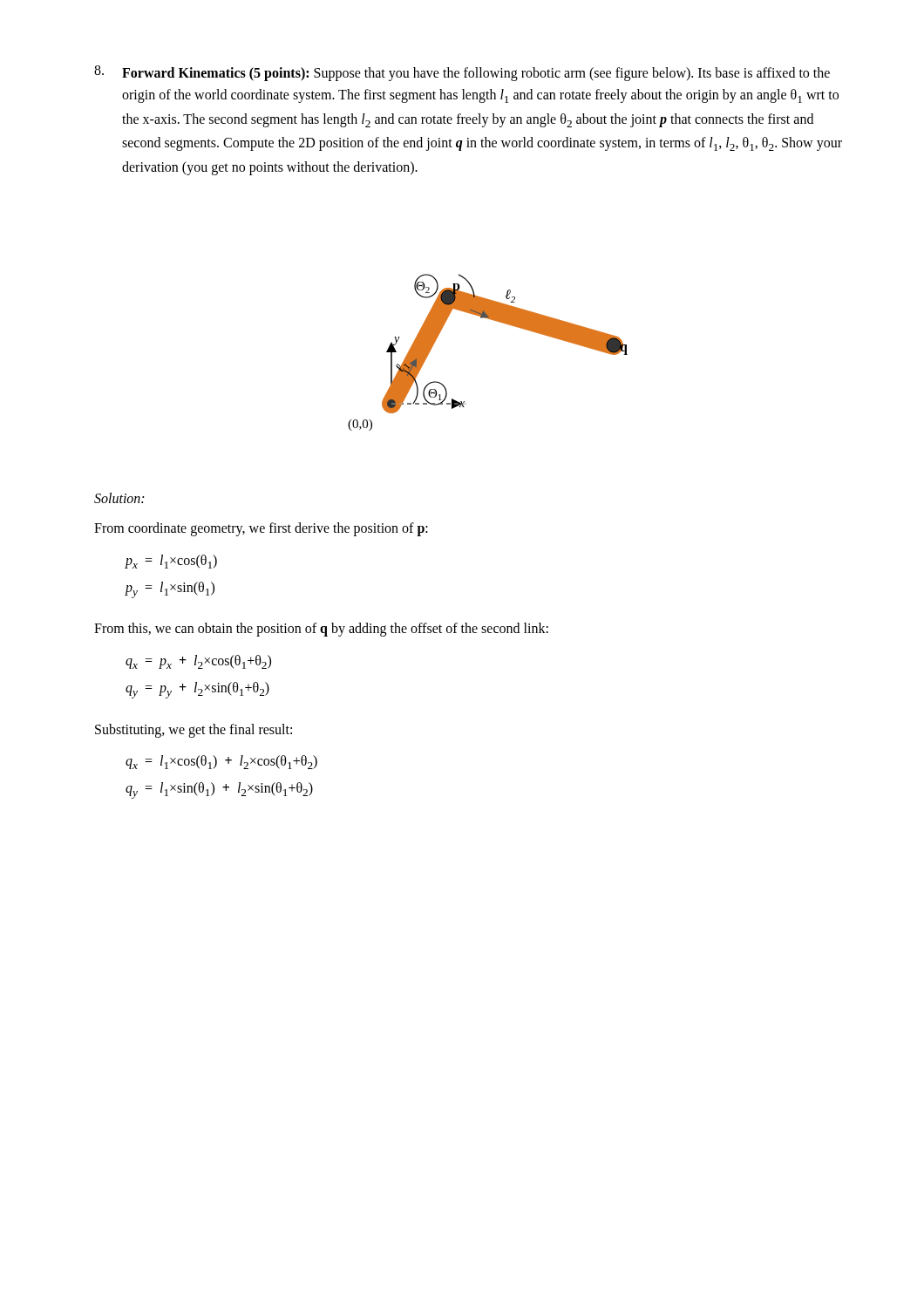
Task: Where is the passage that starts "From this, we can obtain the"?
Action: [322, 629]
